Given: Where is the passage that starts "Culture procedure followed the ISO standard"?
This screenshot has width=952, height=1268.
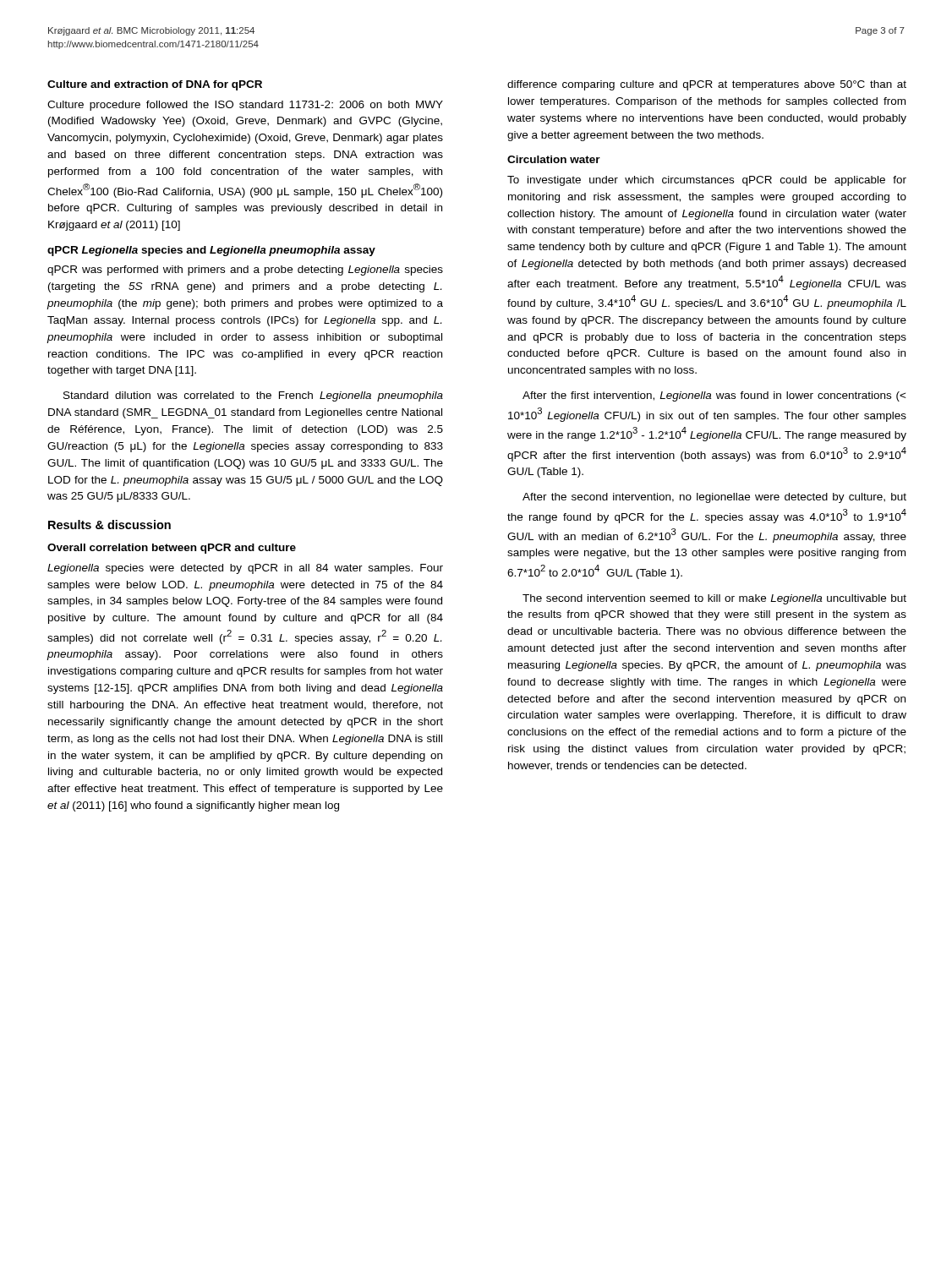Looking at the screenshot, I should click(x=245, y=164).
